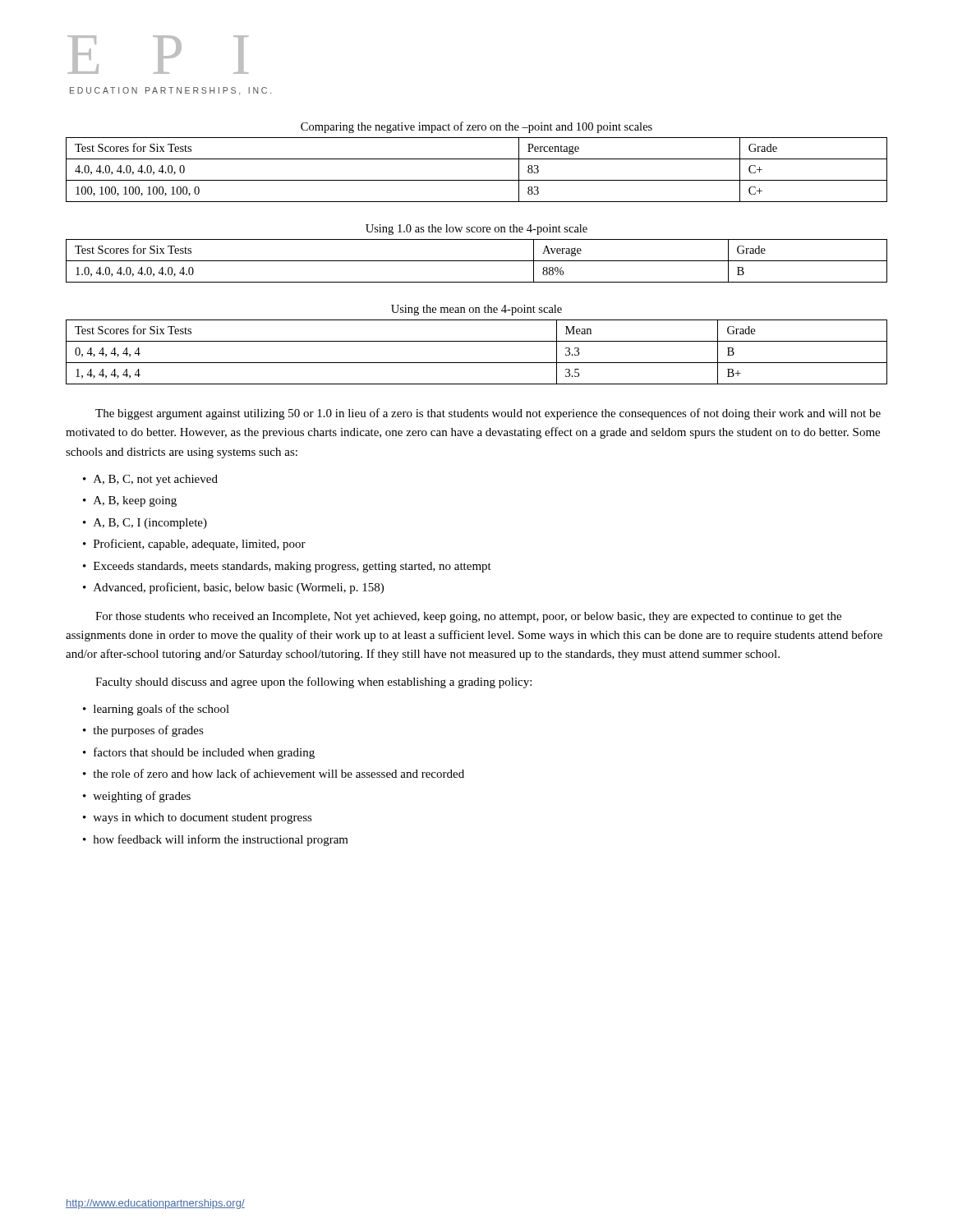Locate the table with the text "1.0, 4.0, 4.0, 4.0,"
The width and height of the screenshot is (953, 1232).
pos(476,261)
